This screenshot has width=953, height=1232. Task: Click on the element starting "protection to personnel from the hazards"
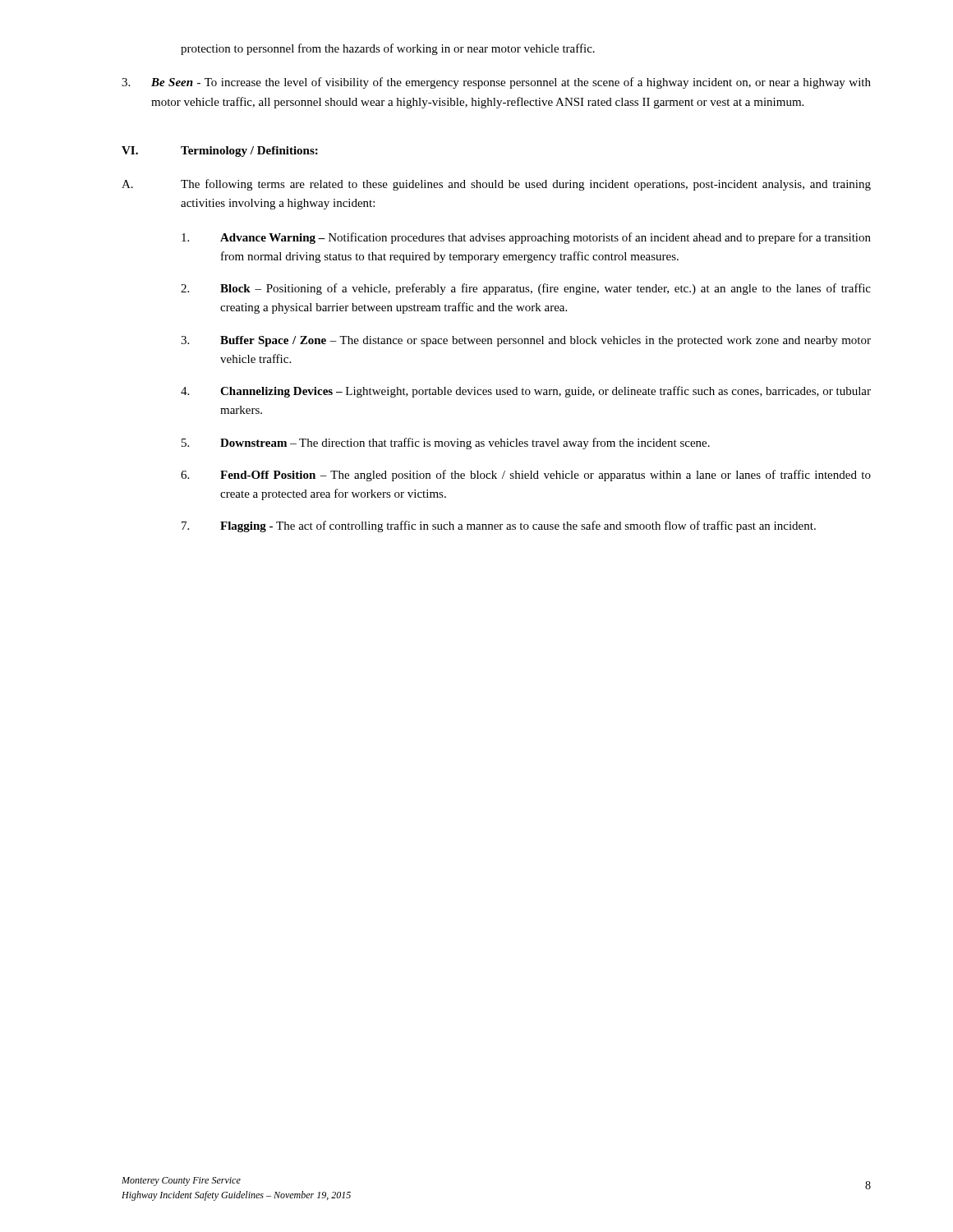[388, 48]
